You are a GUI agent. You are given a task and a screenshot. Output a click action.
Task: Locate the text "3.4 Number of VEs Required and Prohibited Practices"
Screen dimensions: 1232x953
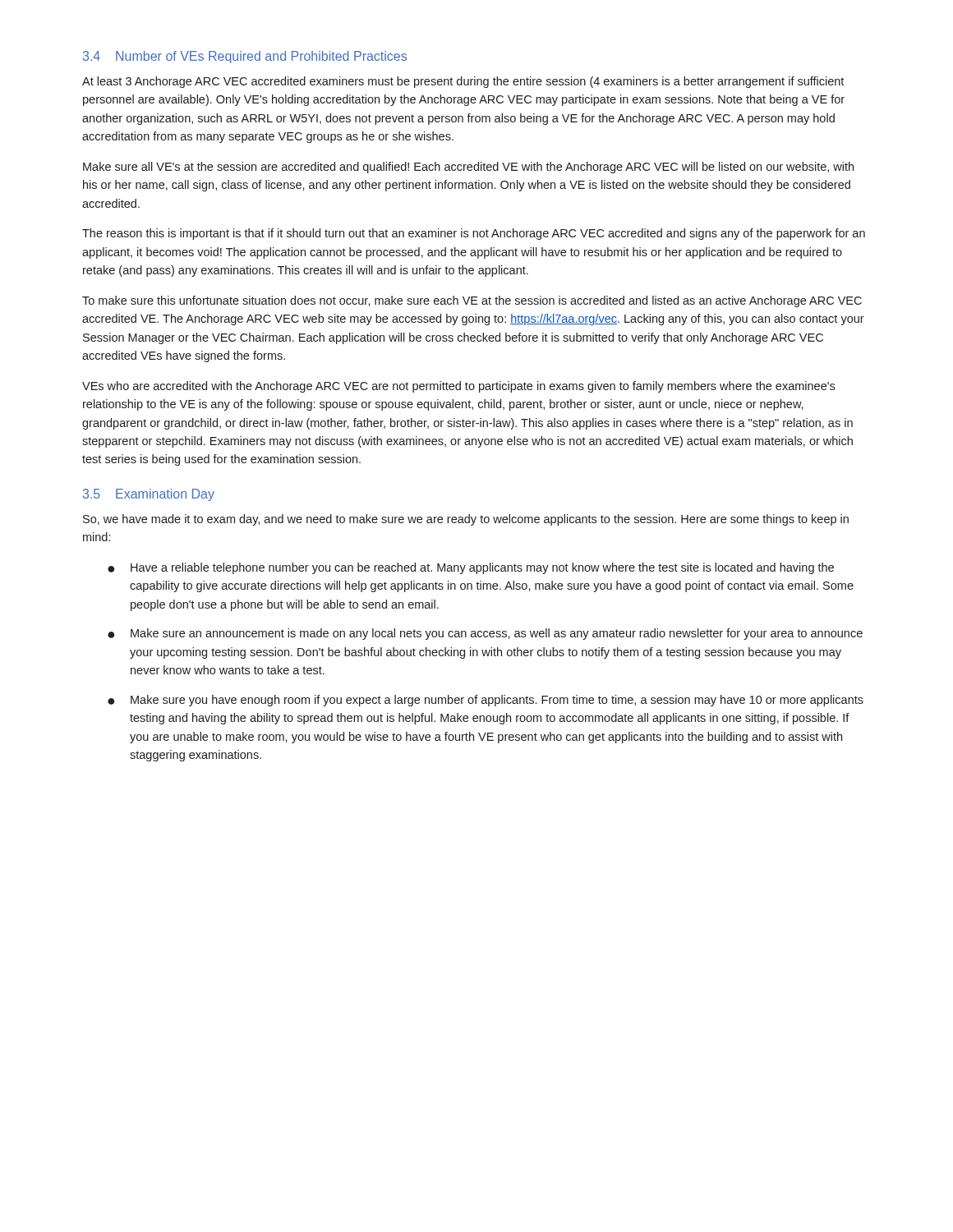[245, 57]
